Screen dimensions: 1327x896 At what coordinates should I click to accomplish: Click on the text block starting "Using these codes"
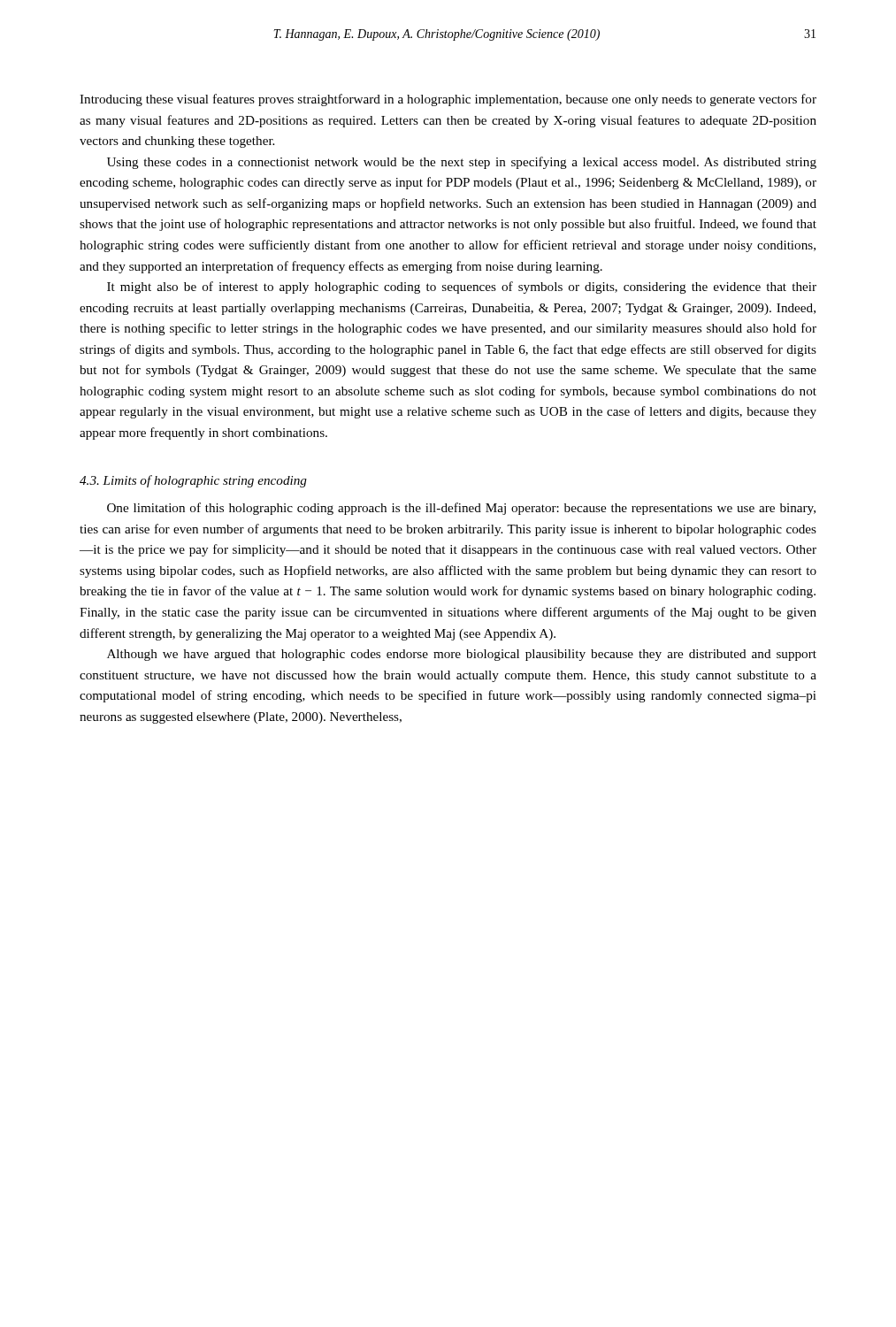click(x=448, y=214)
